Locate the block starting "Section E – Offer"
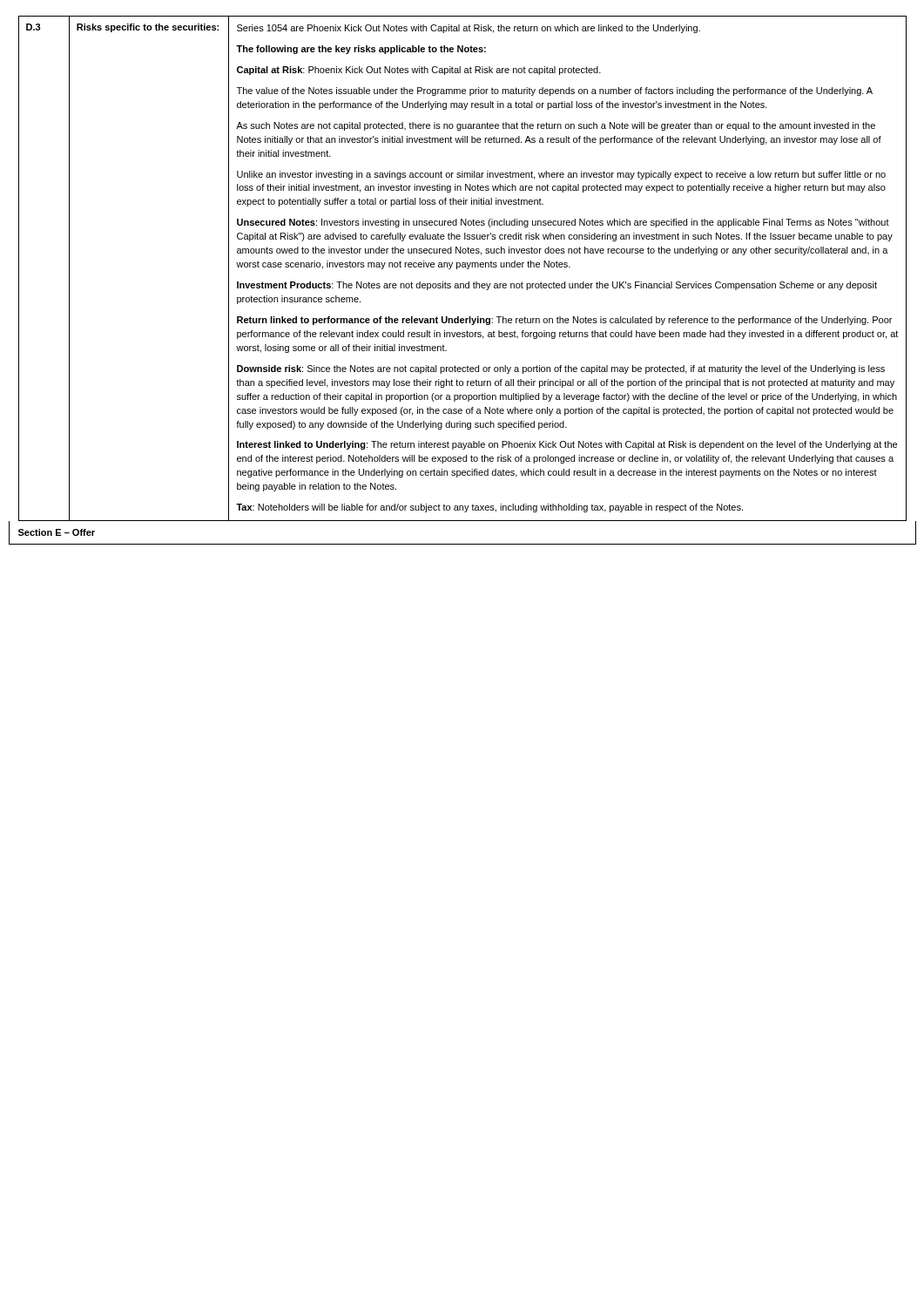The height and width of the screenshot is (1307, 924). click(56, 532)
